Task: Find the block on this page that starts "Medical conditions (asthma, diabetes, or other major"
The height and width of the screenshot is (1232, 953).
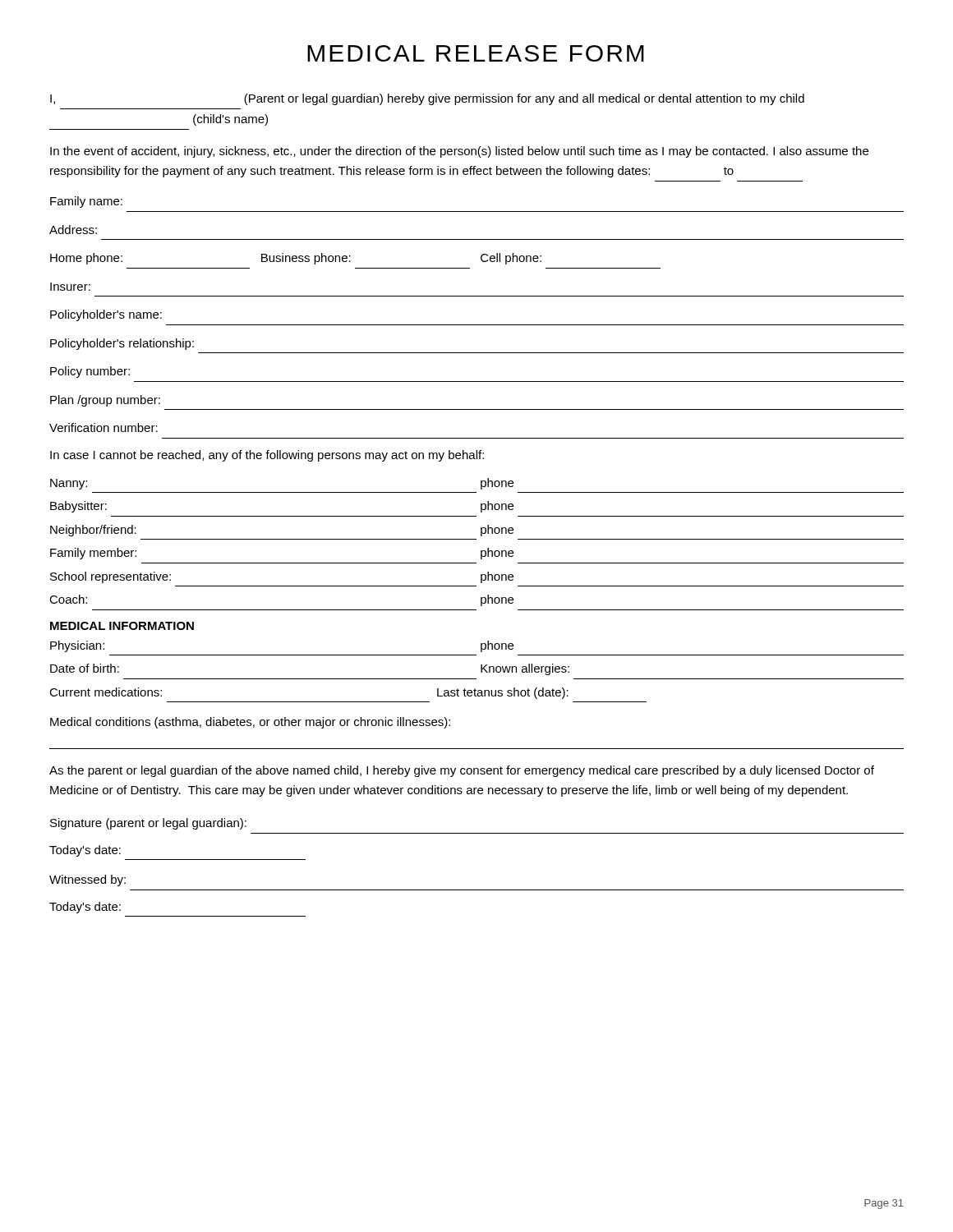Action: pos(250,722)
